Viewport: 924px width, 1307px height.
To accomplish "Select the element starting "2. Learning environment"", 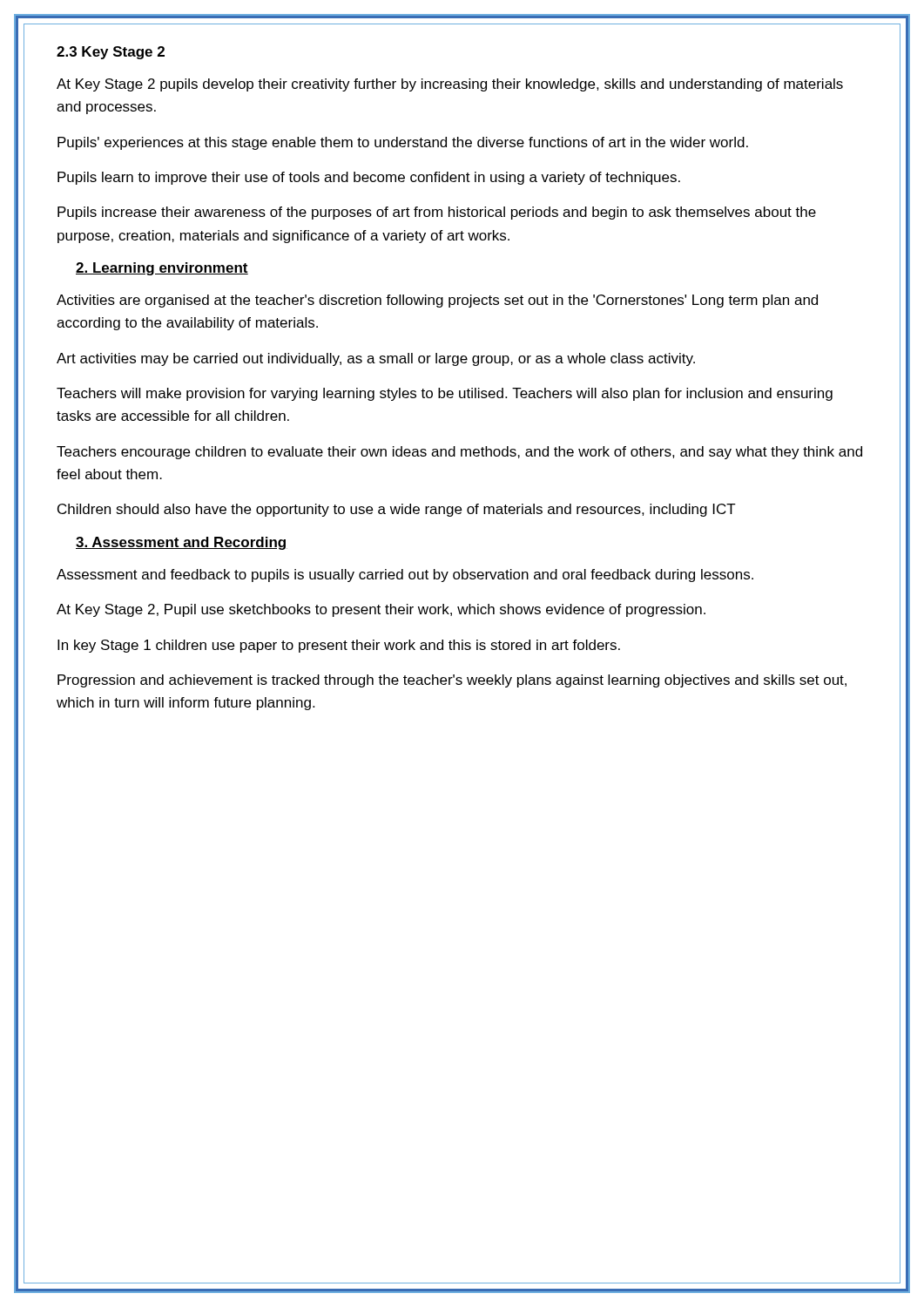I will click(162, 268).
